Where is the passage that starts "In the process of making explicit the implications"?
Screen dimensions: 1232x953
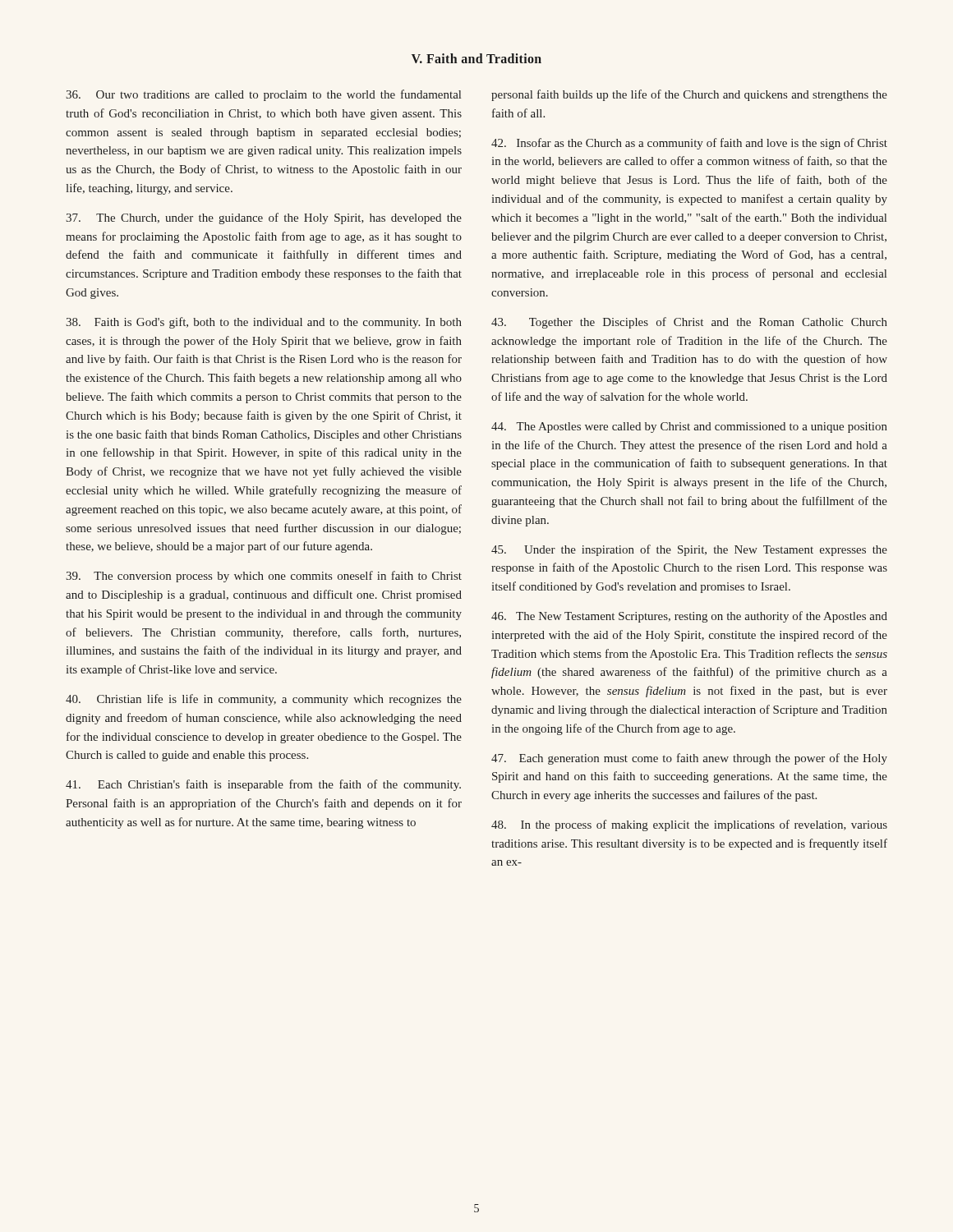pos(689,843)
